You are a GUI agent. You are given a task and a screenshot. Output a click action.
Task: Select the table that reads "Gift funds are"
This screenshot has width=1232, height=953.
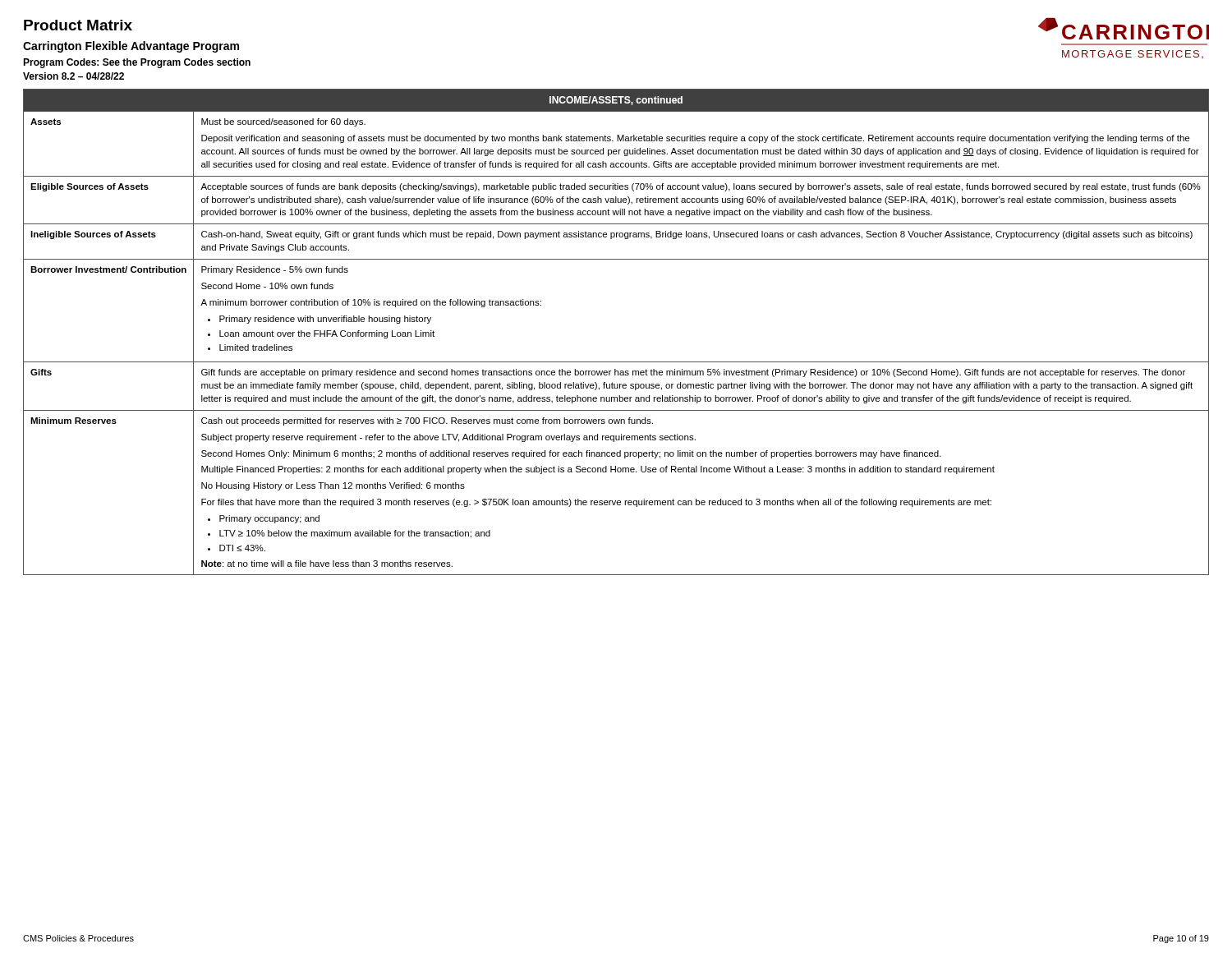616,332
